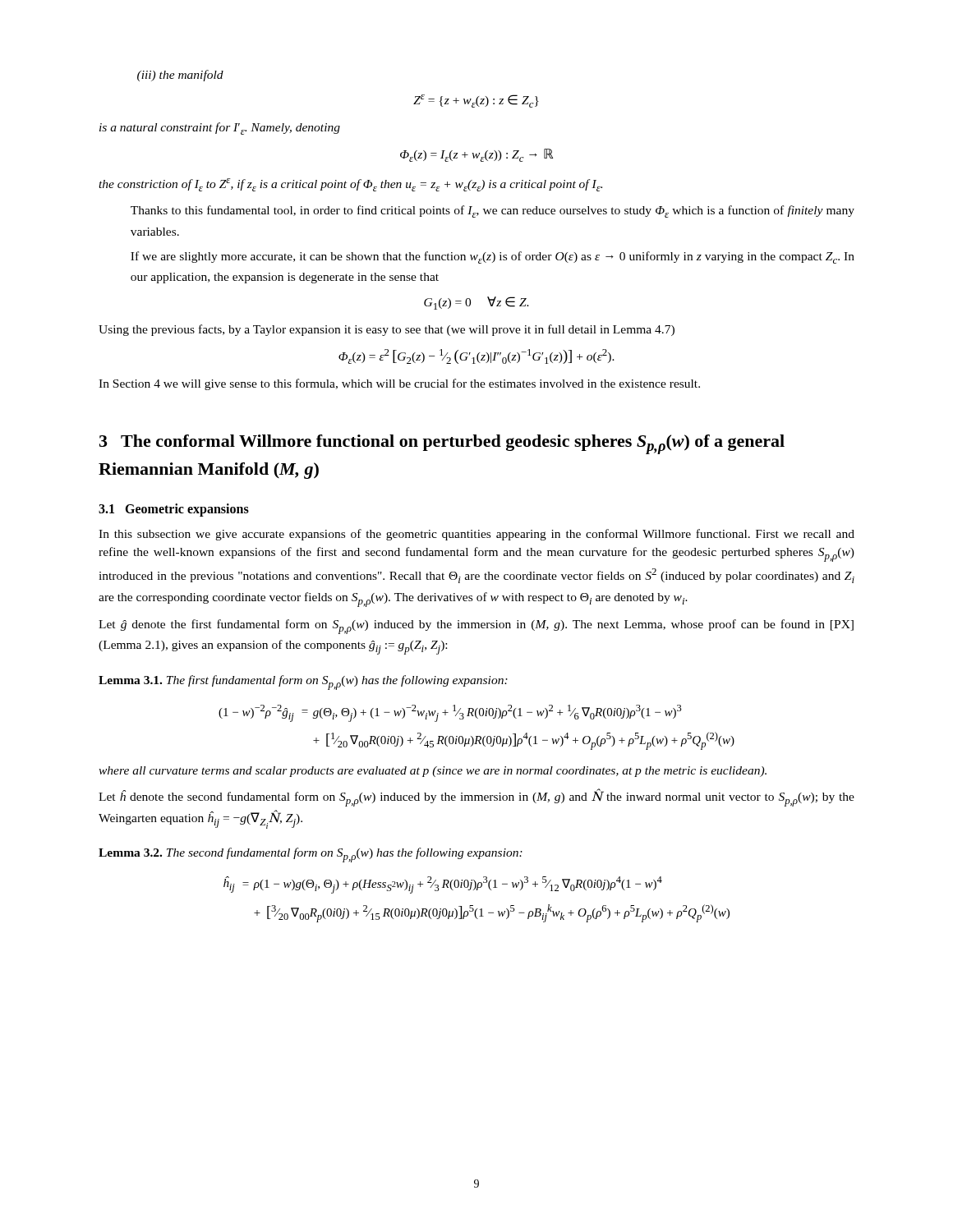
Task: Click on the text block starting "In this subsection we give"
Action: click(x=476, y=567)
